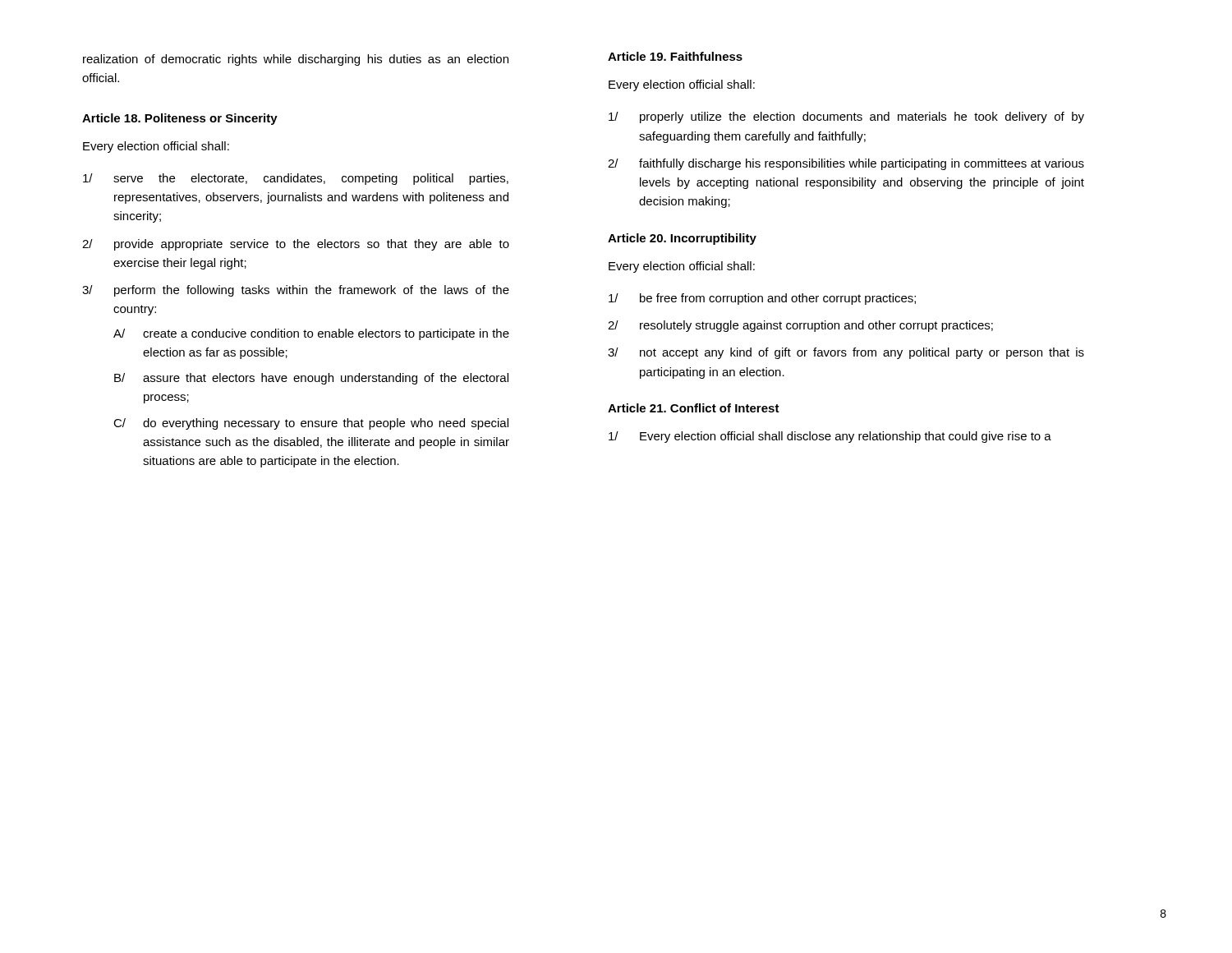Select the list item with the text "C/ do everything necessary to ensure that people"

point(311,441)
